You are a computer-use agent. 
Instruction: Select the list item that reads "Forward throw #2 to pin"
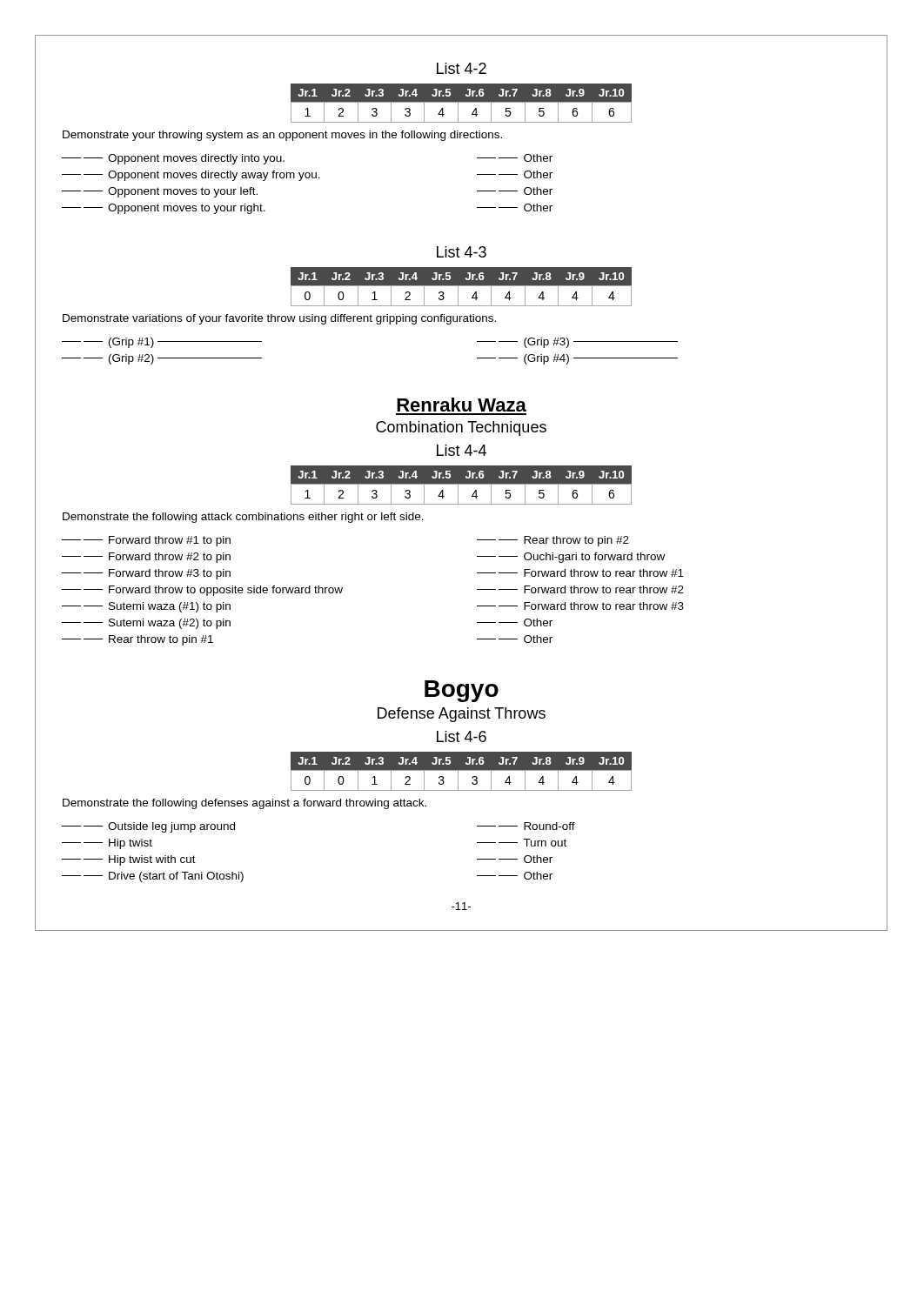(147, 556)
